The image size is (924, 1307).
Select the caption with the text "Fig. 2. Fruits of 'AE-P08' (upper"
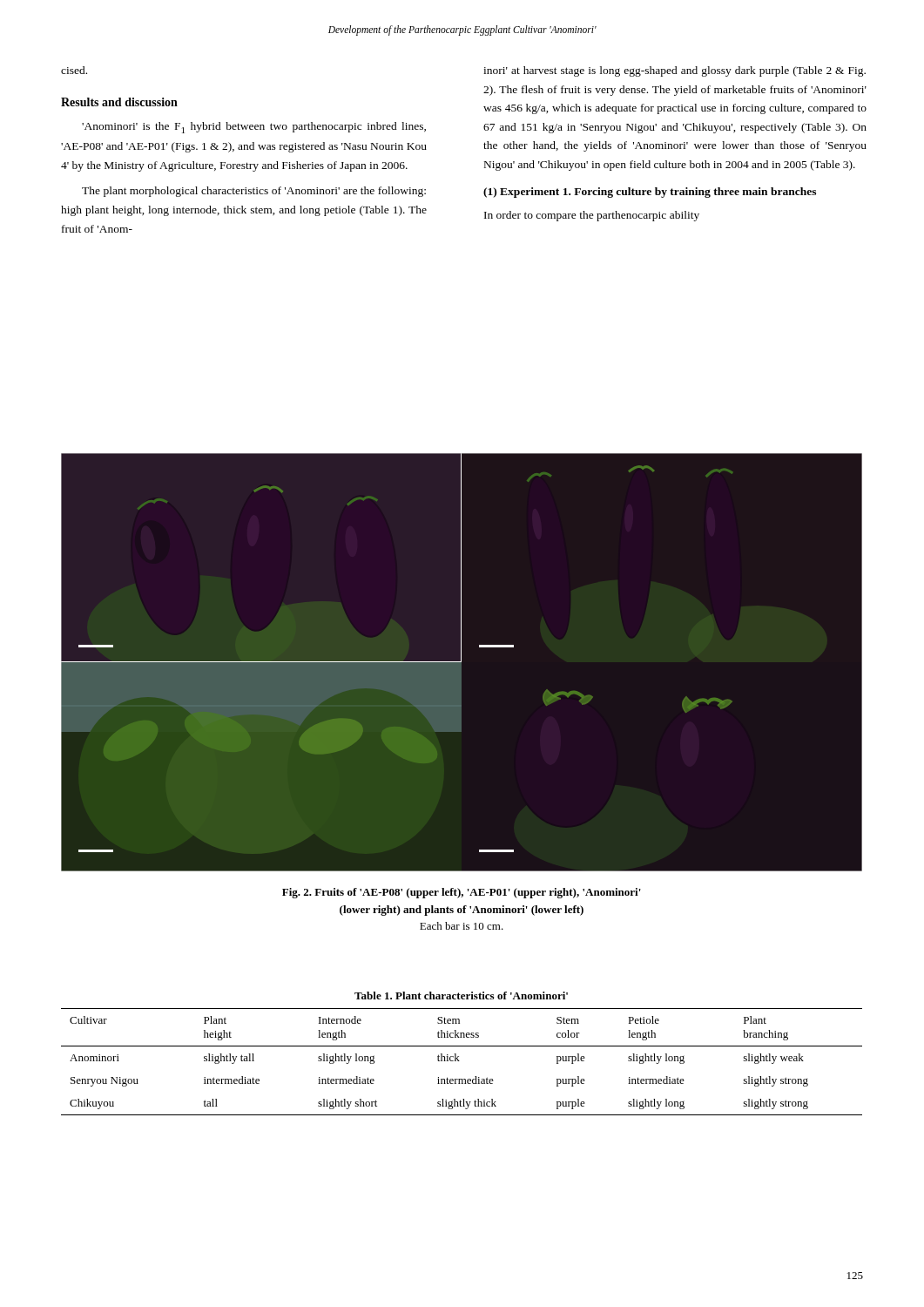coord(462,909)
